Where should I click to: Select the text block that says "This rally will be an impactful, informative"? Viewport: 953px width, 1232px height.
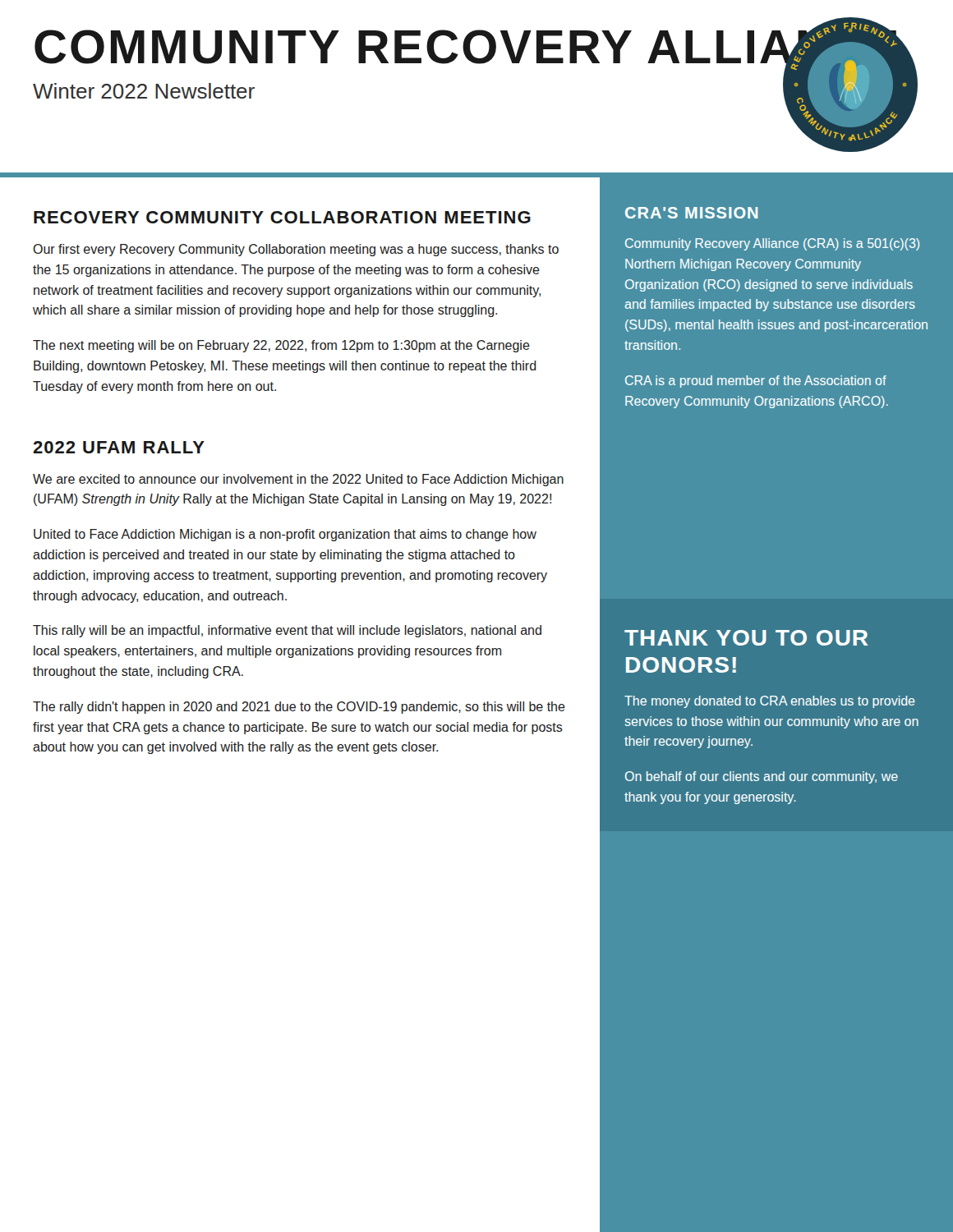[287, 651]
